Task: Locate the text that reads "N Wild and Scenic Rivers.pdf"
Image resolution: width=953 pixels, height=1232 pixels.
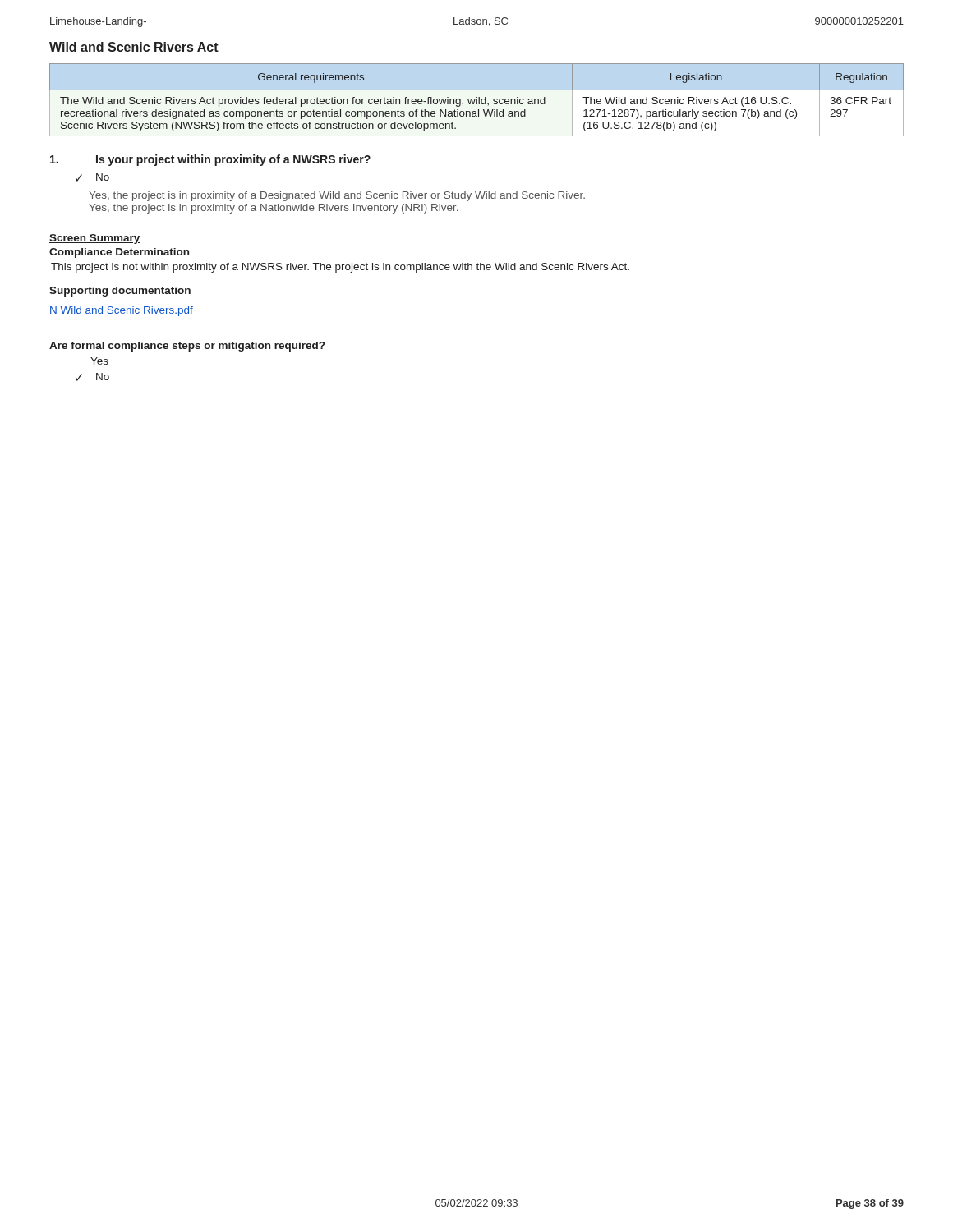Action: pyautogui.click(x=121, y=310)
